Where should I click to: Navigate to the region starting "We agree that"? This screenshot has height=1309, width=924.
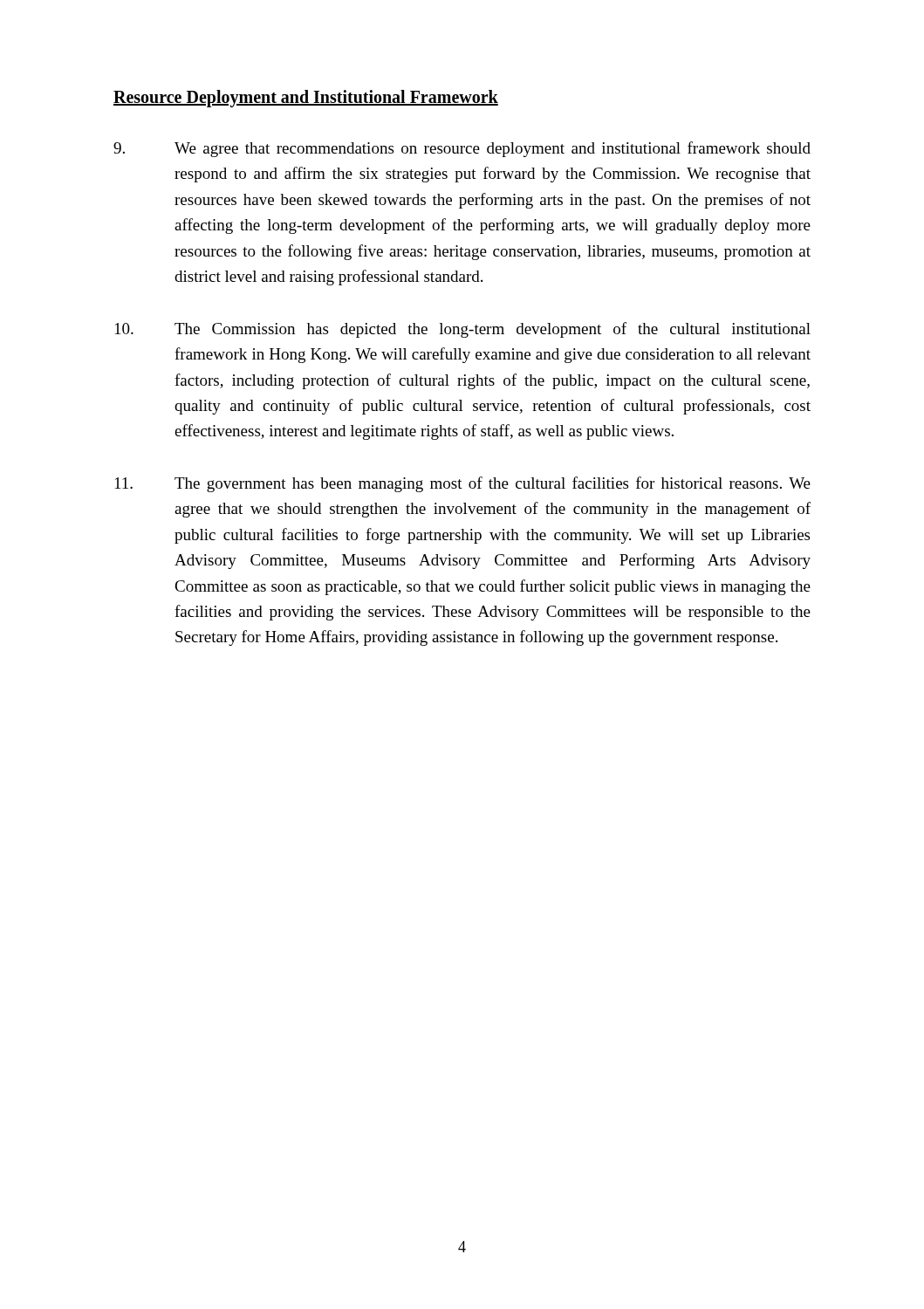click(x=462, y=212)
